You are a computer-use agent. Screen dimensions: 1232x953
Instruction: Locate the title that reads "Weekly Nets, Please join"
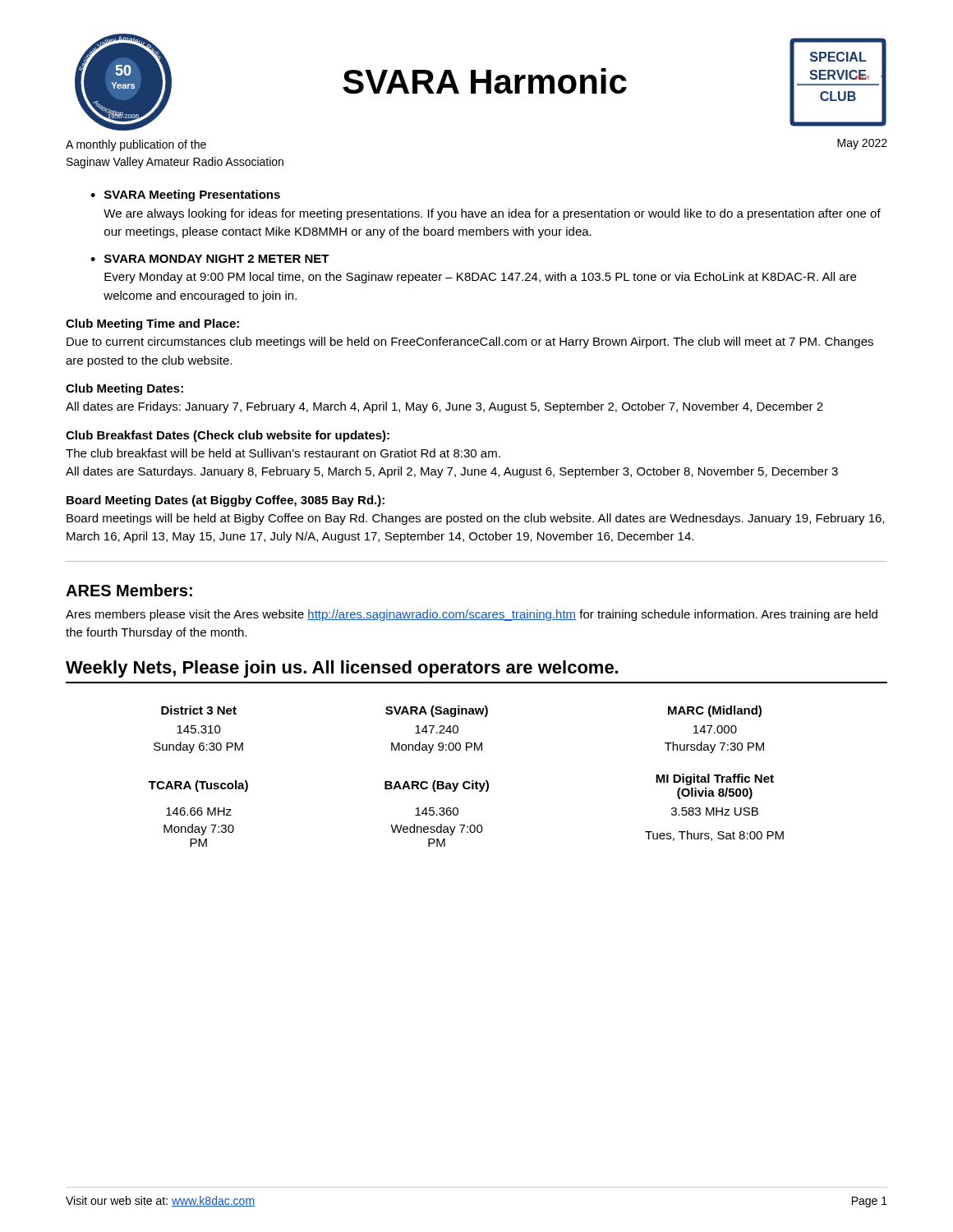(x=343, y=667)
